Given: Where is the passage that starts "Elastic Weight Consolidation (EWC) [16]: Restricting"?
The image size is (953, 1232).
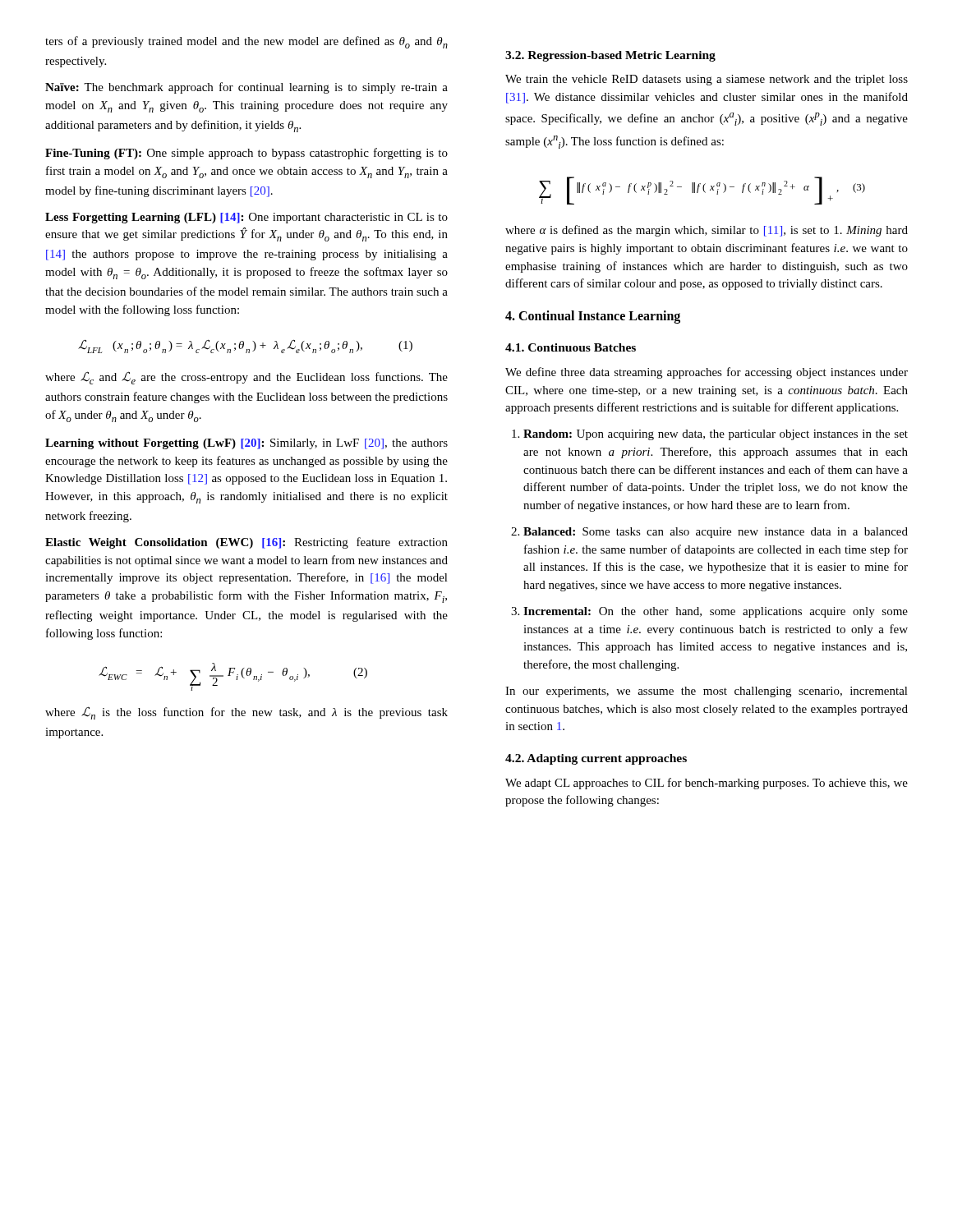Looking at the screenshot, I should (246, 588).
